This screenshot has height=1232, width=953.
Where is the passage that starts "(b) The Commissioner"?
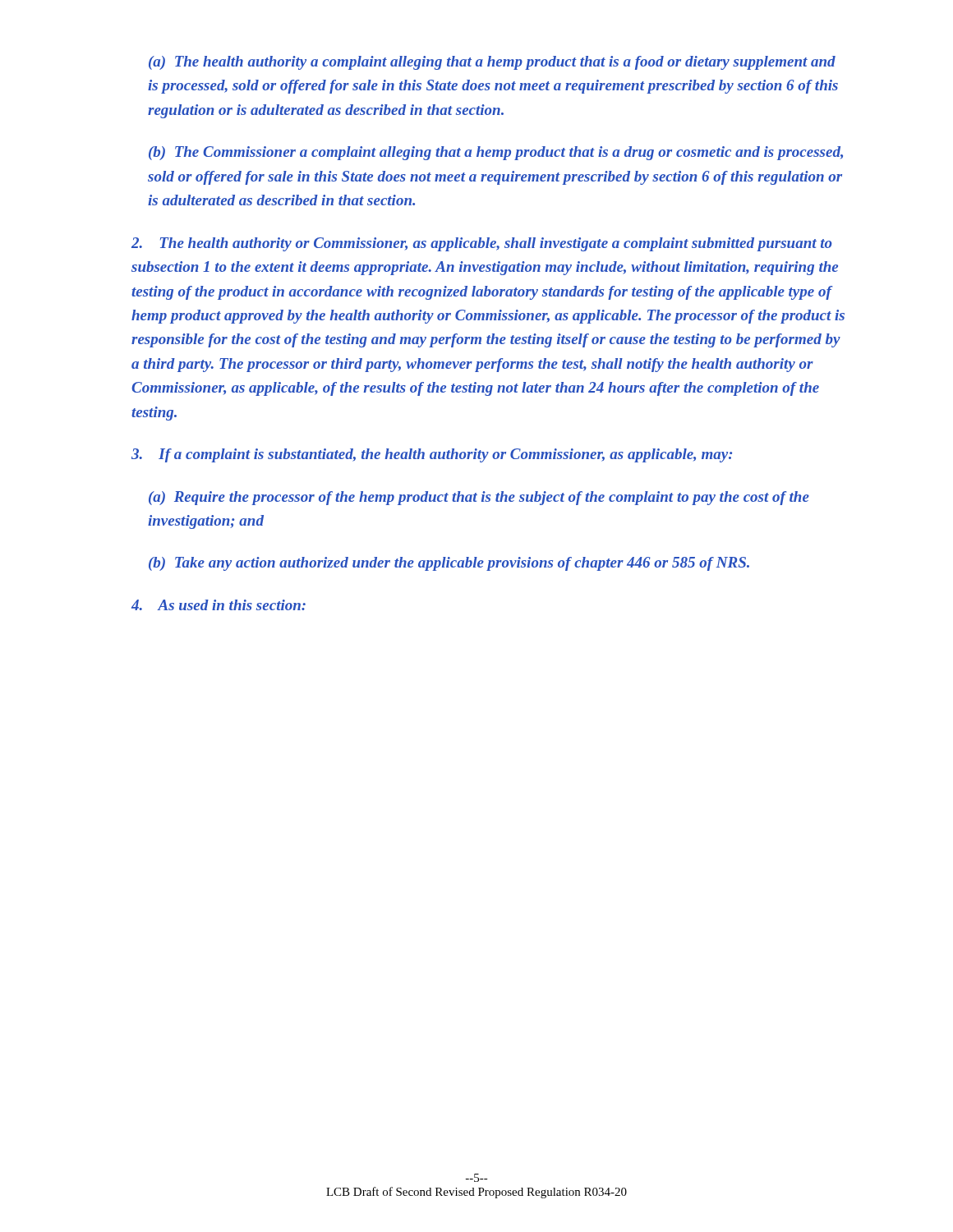click(x=497, y=176)
